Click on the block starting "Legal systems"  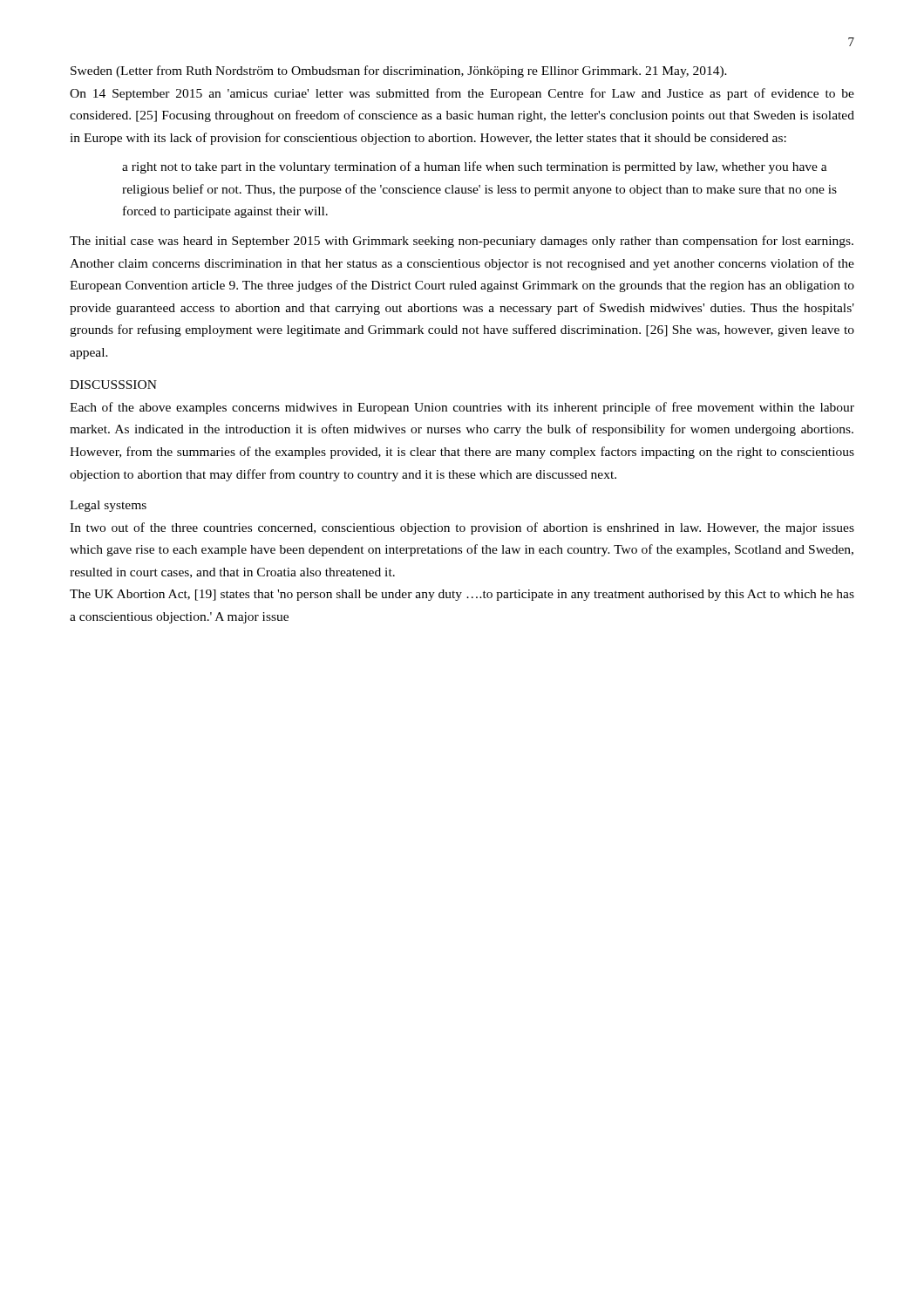108,505
